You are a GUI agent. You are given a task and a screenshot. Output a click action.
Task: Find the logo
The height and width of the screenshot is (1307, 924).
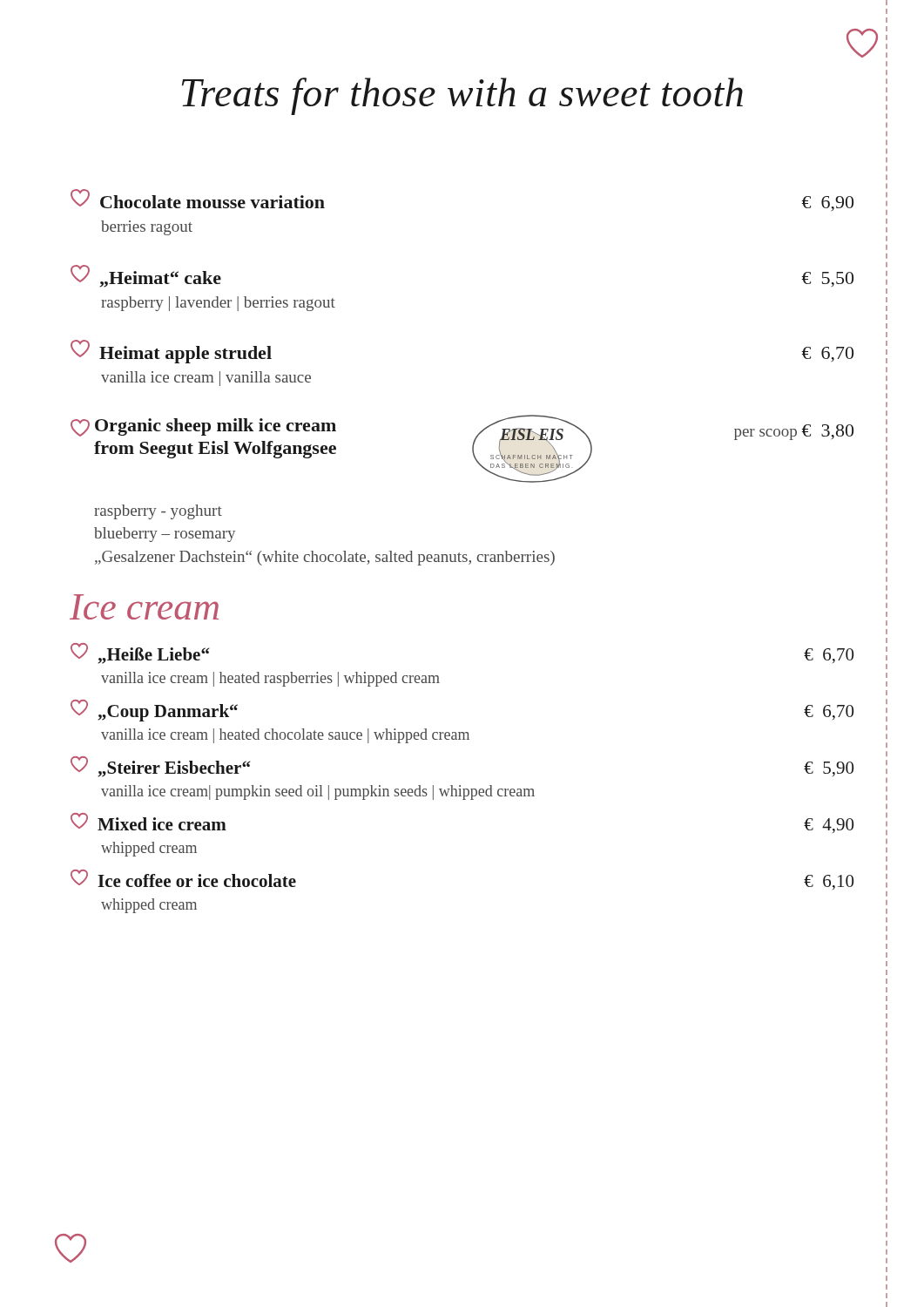(x=535, y=455)
